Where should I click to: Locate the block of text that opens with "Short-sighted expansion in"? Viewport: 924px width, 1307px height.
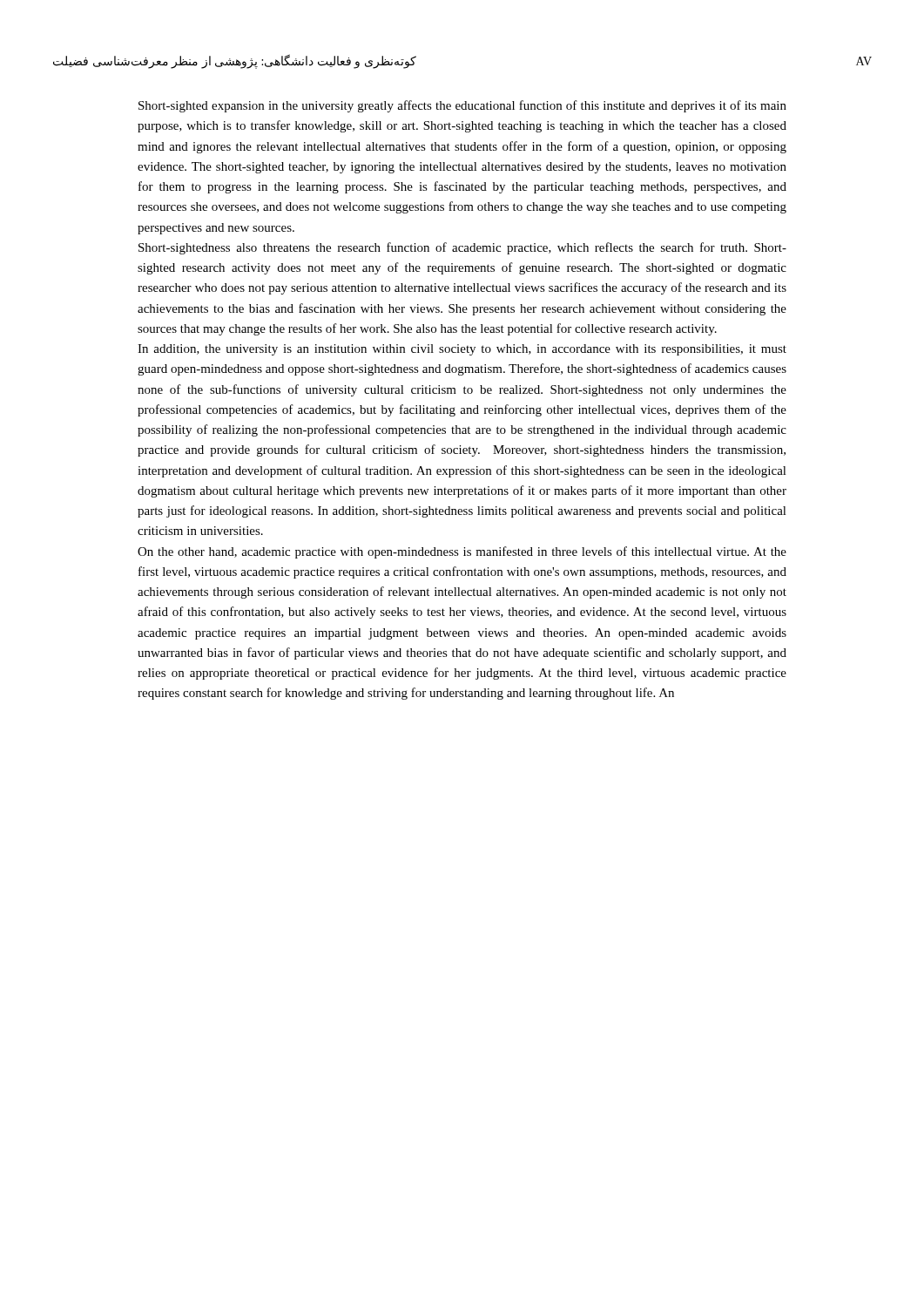click(x=462, y=166)
